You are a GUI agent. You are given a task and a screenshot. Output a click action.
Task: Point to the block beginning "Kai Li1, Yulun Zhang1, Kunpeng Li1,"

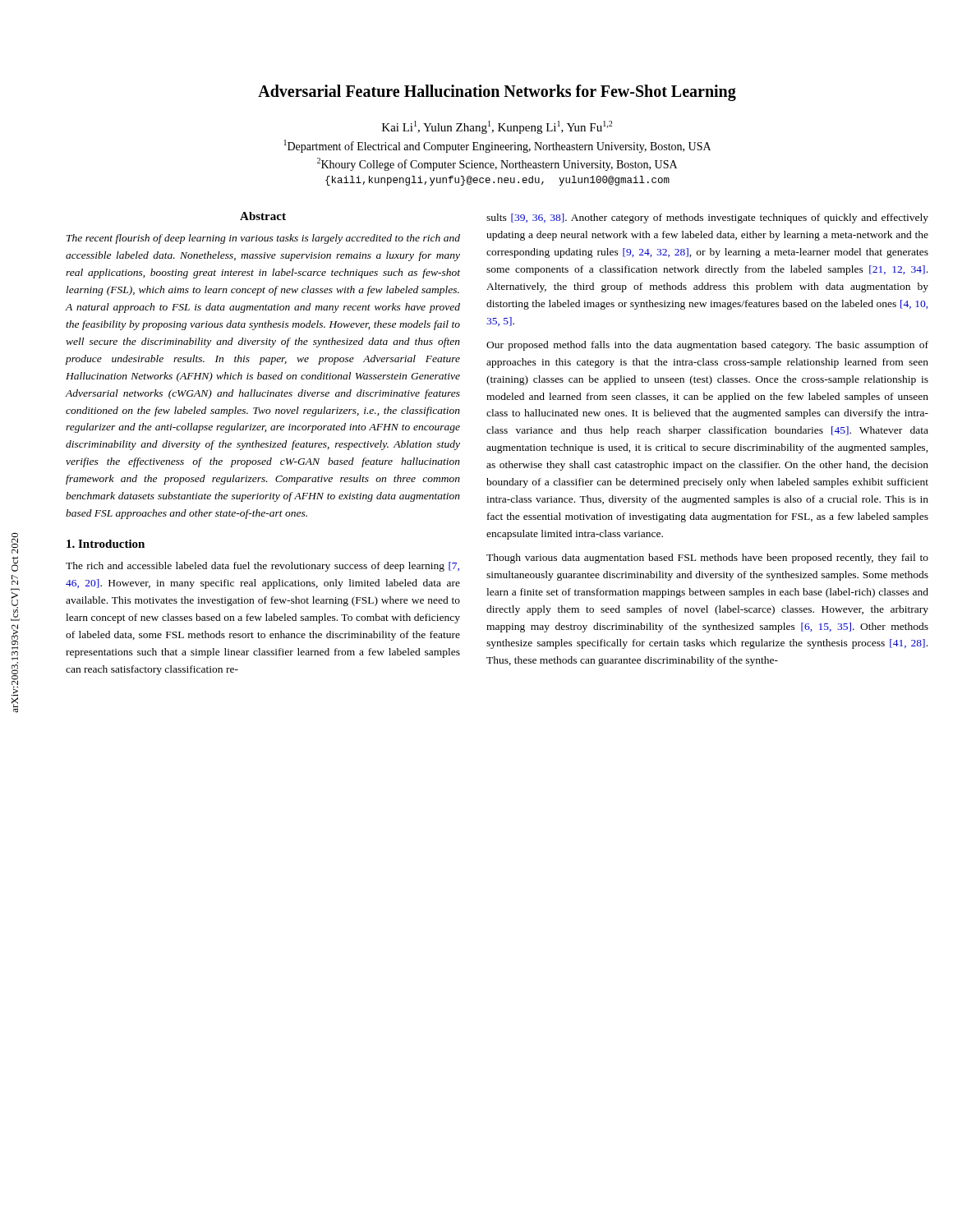pos(497,127)
